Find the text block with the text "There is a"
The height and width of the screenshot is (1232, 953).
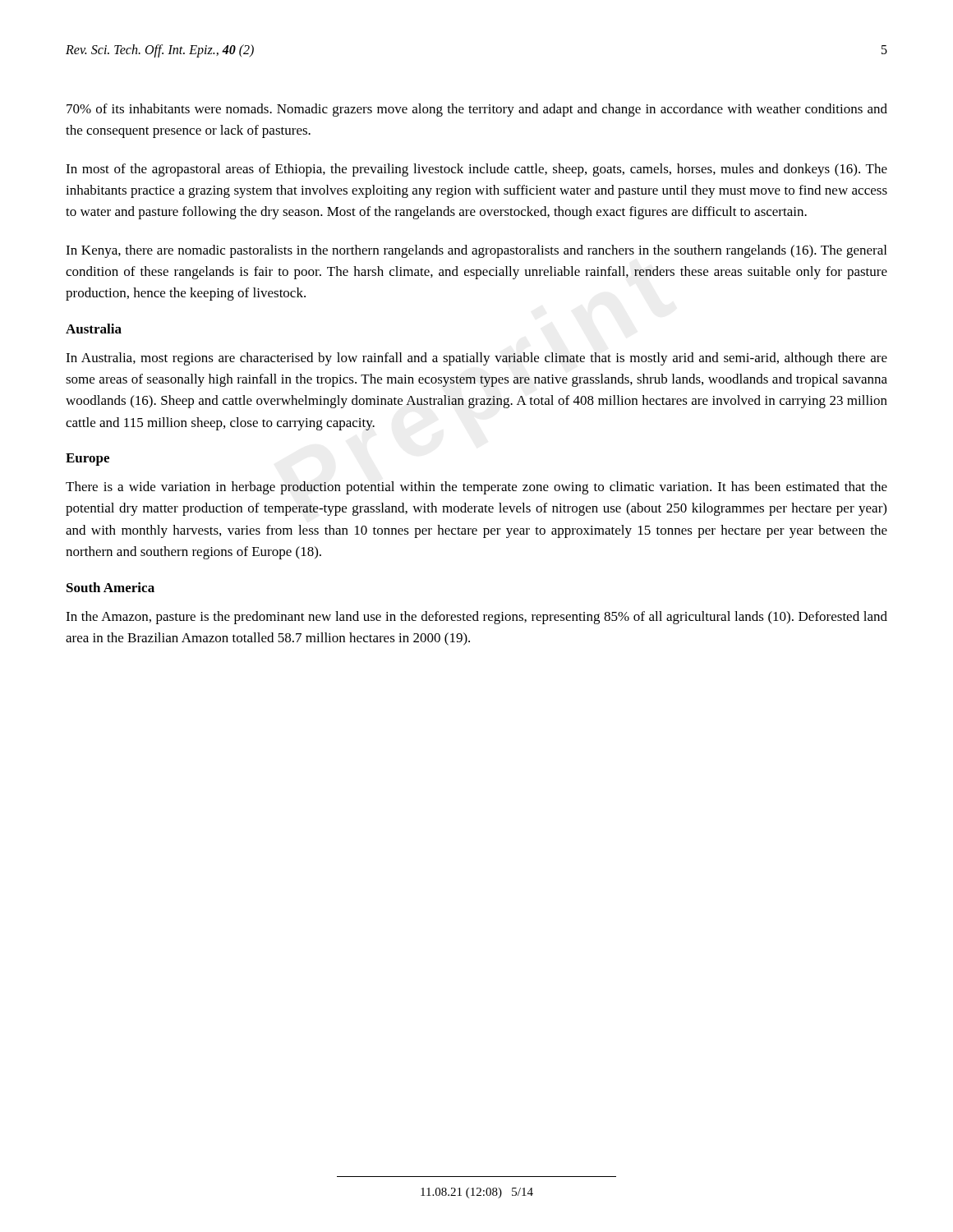point(476,519)
